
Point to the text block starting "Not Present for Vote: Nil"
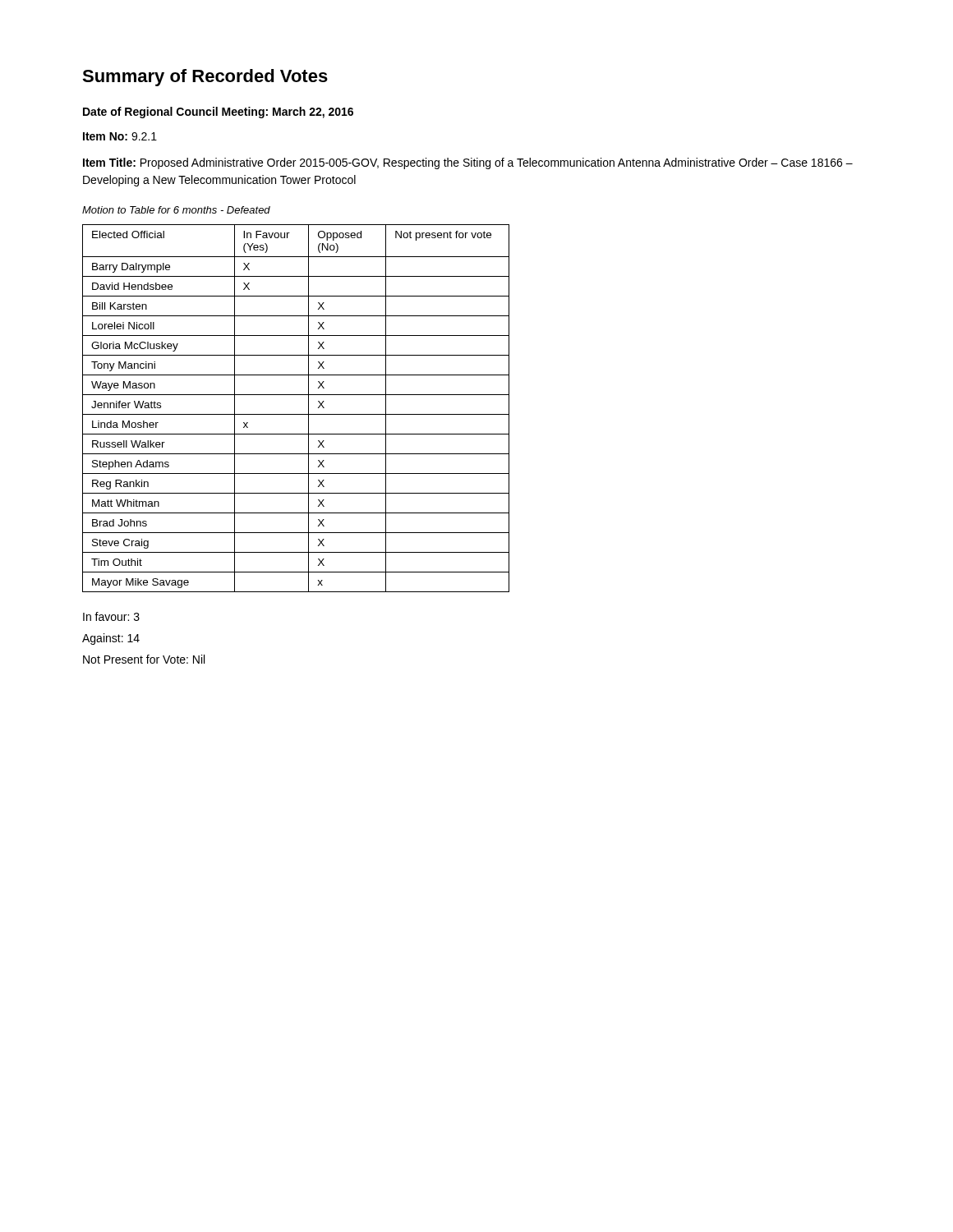point(144,660)
